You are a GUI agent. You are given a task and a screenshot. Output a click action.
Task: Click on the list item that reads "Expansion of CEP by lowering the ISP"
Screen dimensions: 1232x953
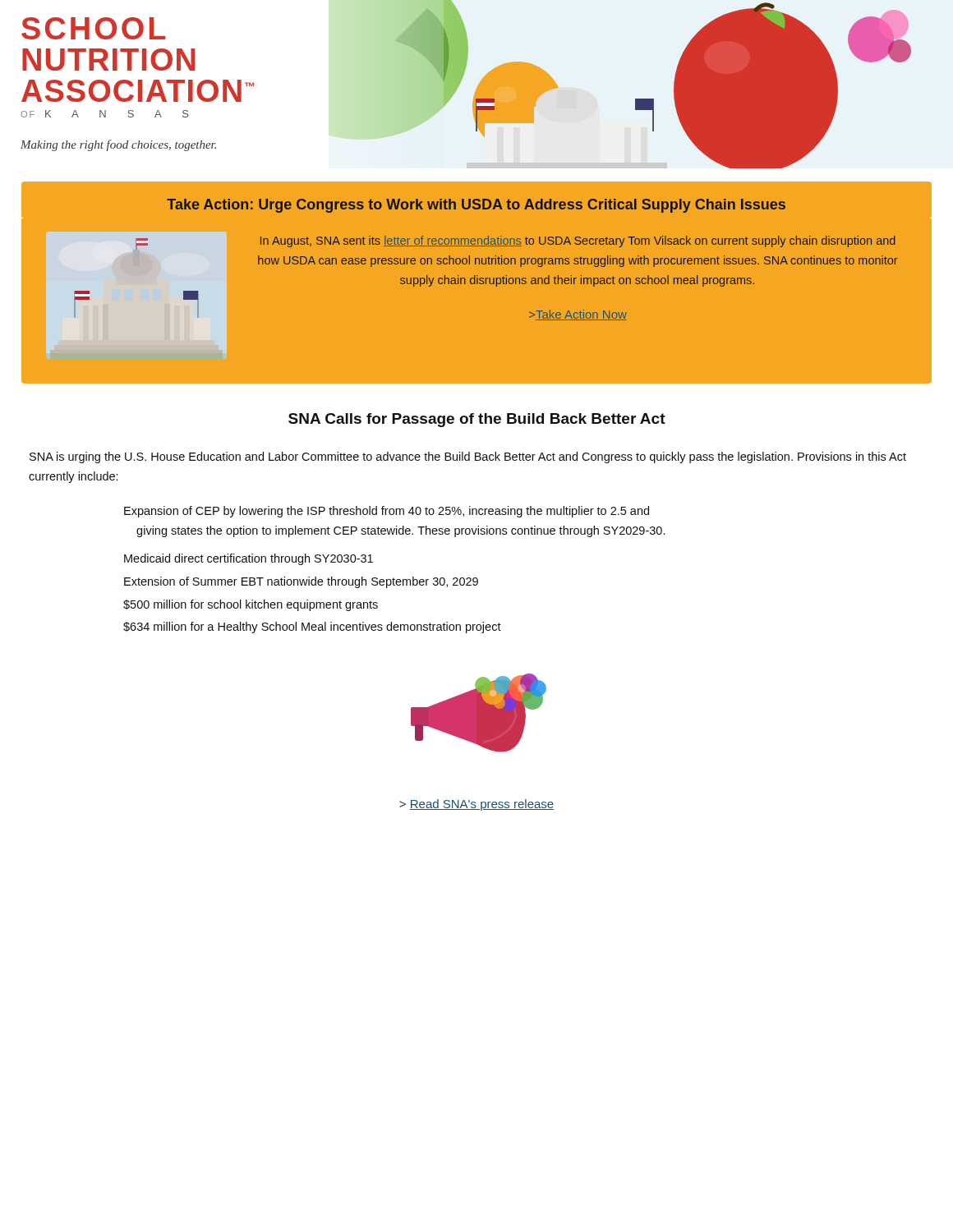tap(394, 521)
